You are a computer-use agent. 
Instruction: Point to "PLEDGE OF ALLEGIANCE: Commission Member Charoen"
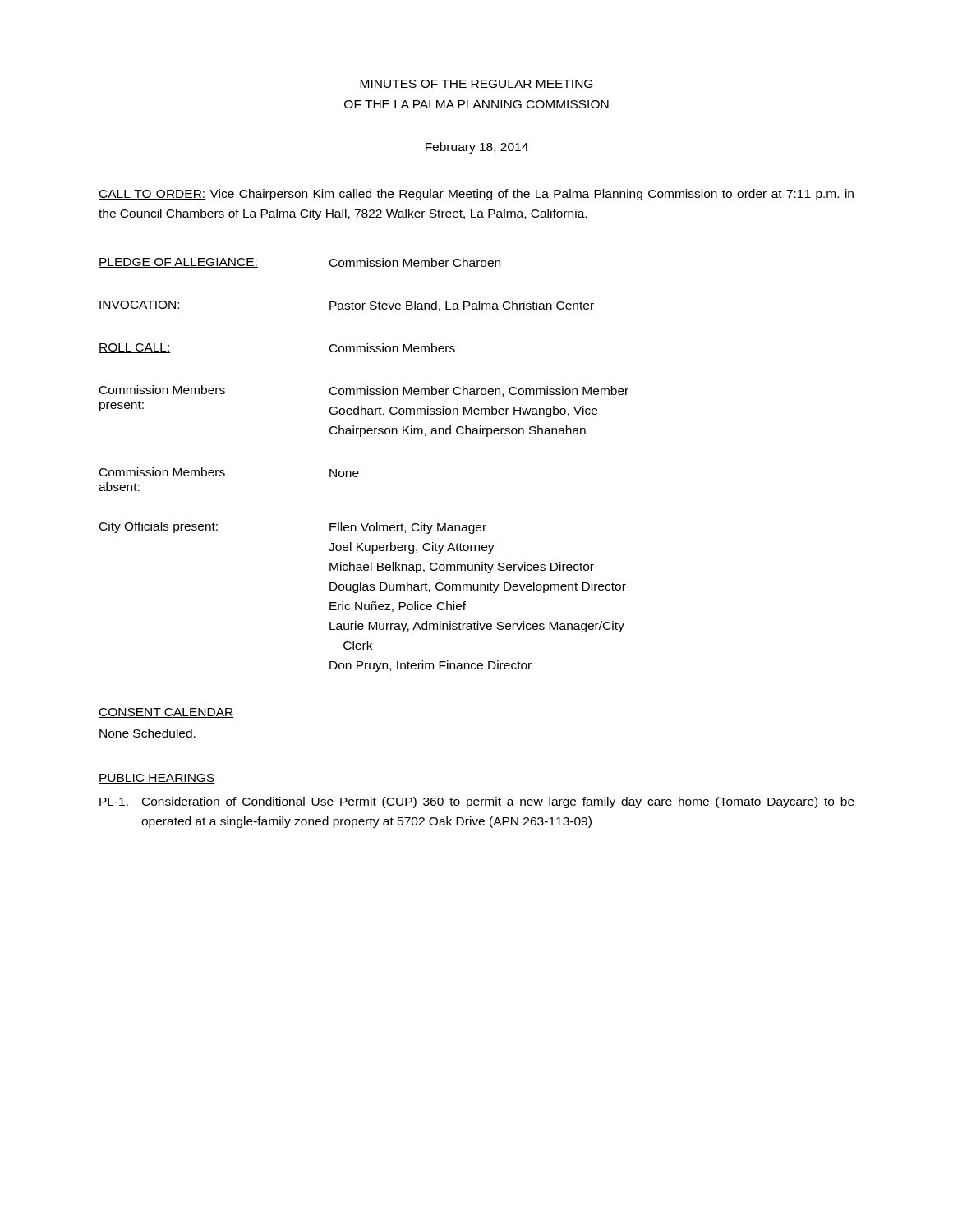pos(476,263)
